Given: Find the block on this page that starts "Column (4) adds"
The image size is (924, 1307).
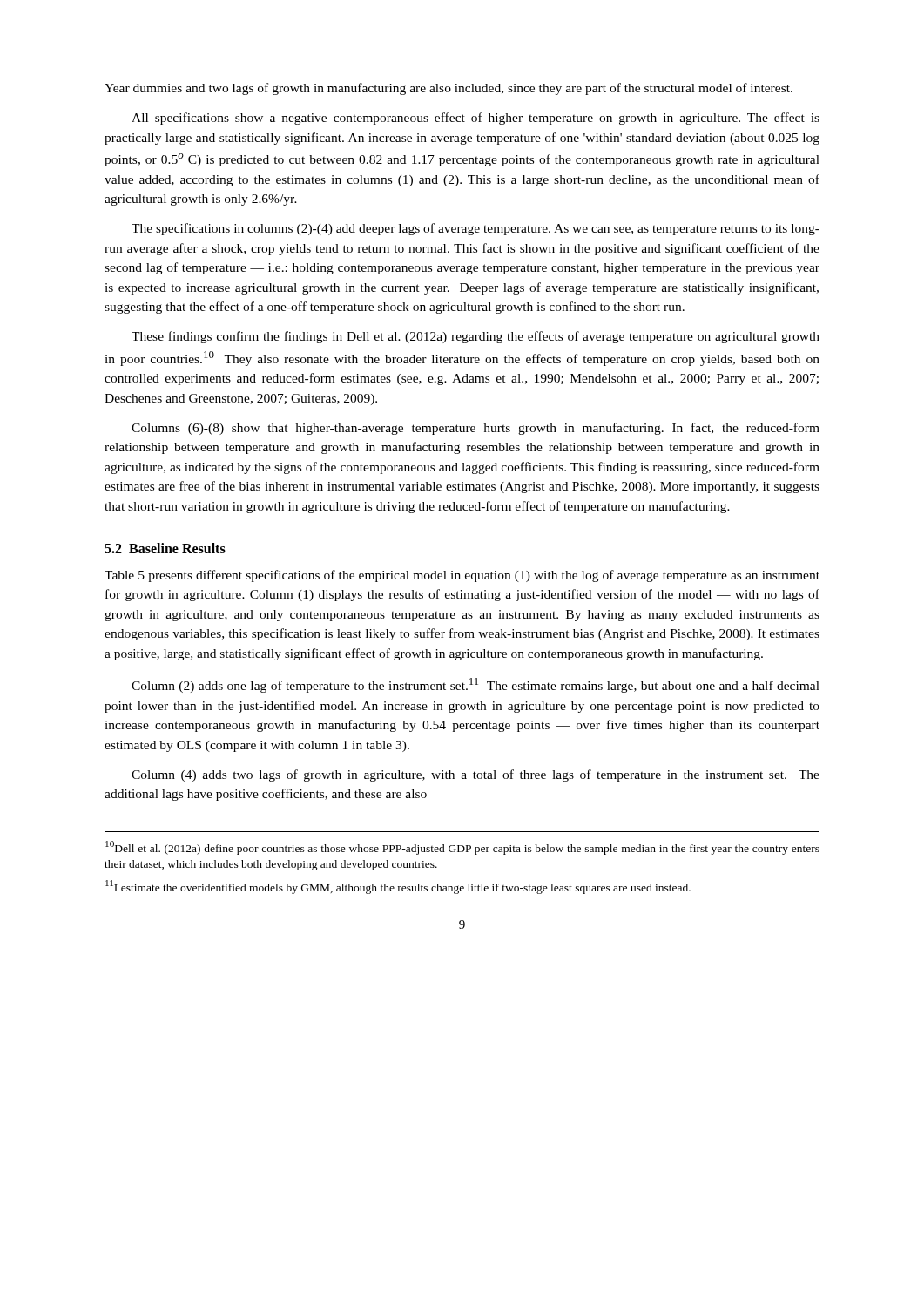Looking at the screenshot, I should coord(462,784).
